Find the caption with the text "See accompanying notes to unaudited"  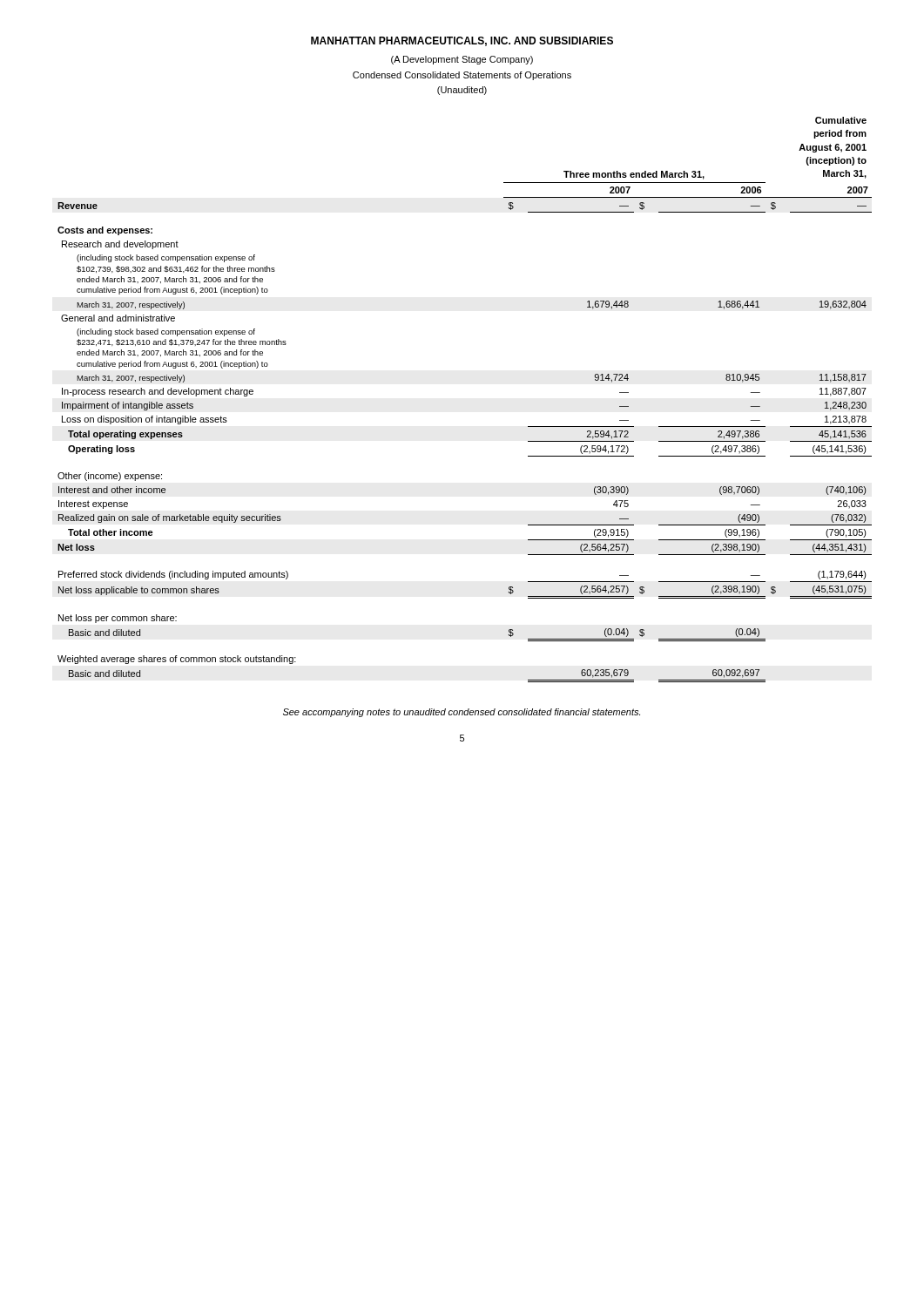point(462,712)
